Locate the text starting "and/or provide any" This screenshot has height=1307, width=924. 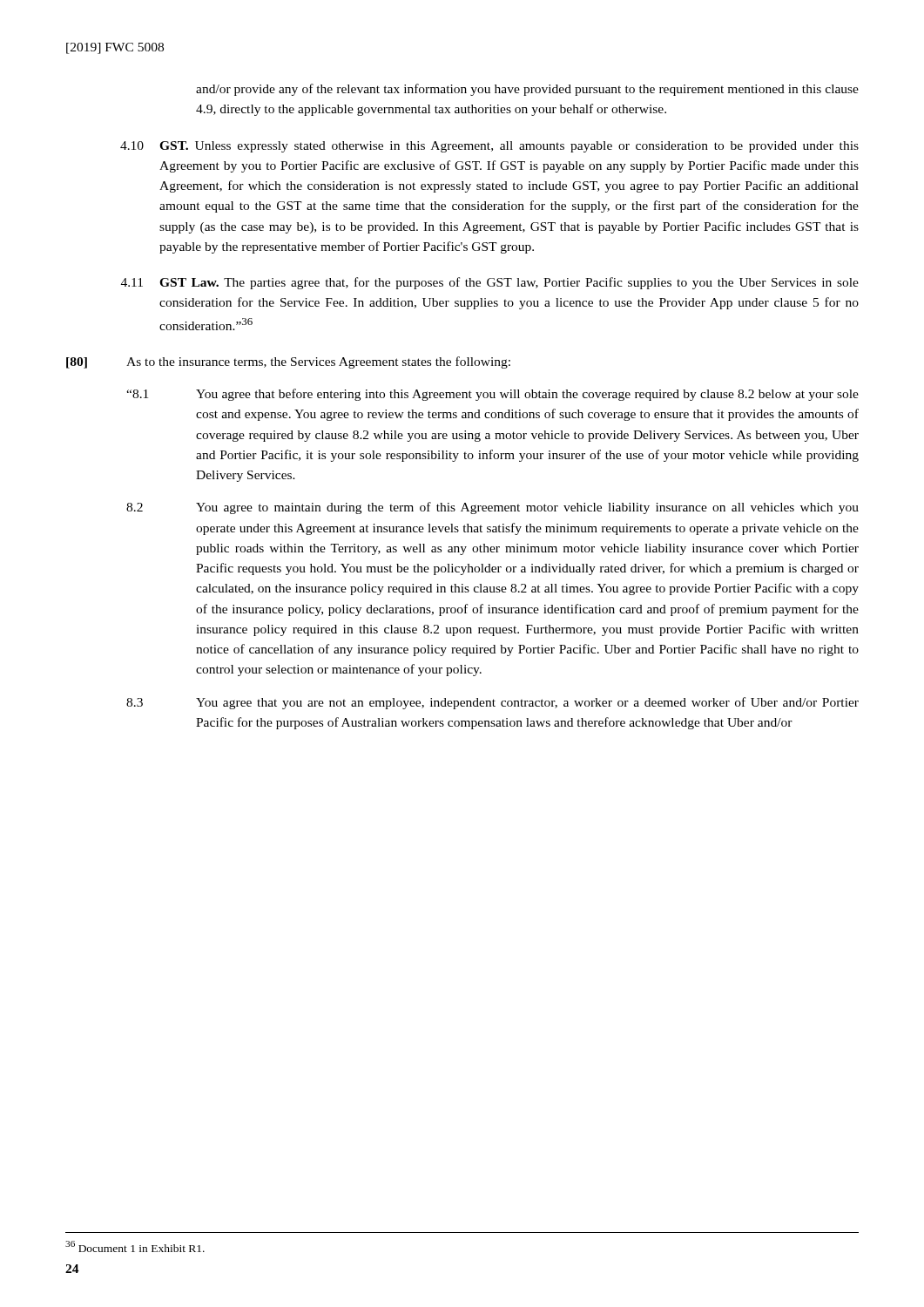(527, 99)
